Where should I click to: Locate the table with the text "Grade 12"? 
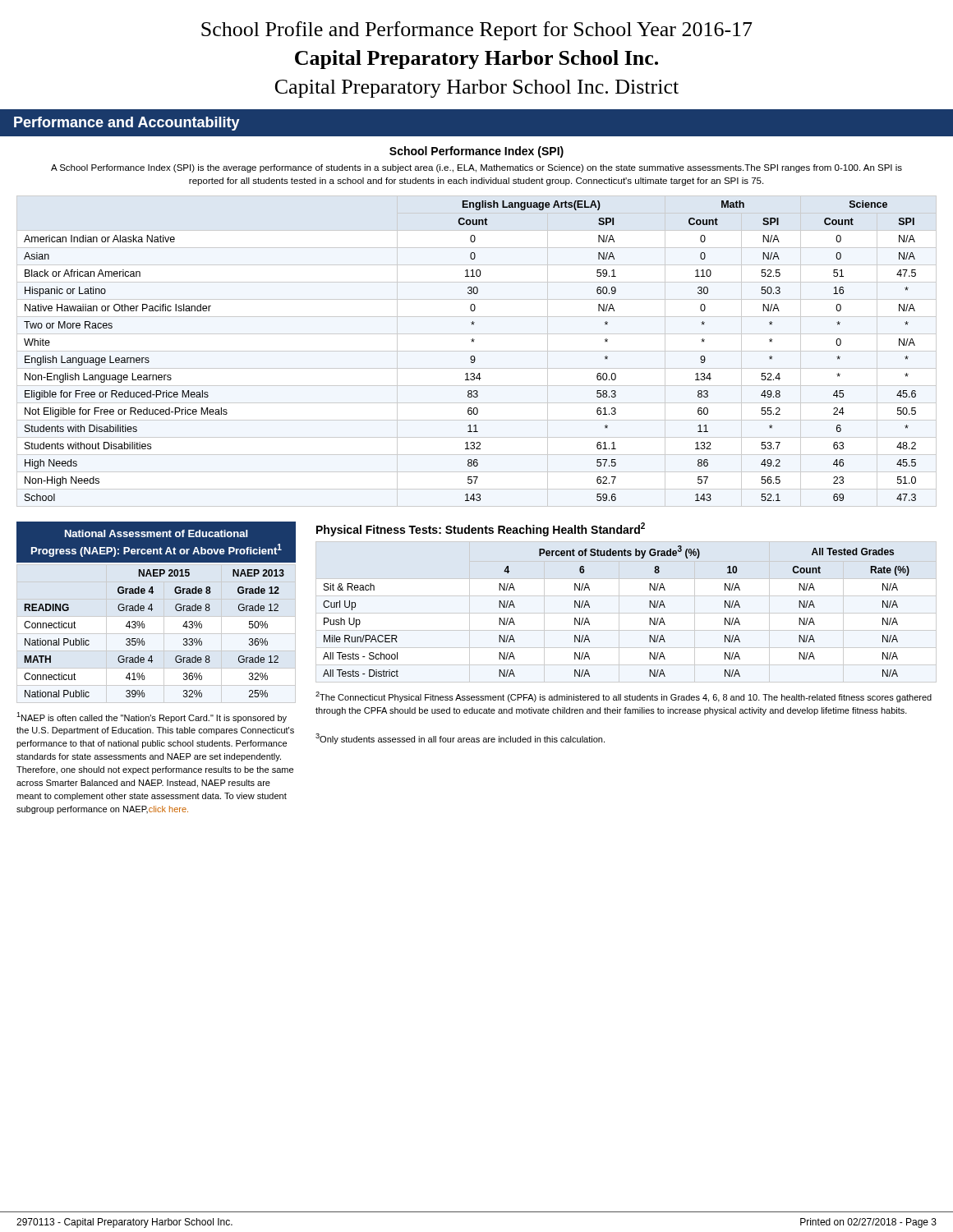[156, 633]
